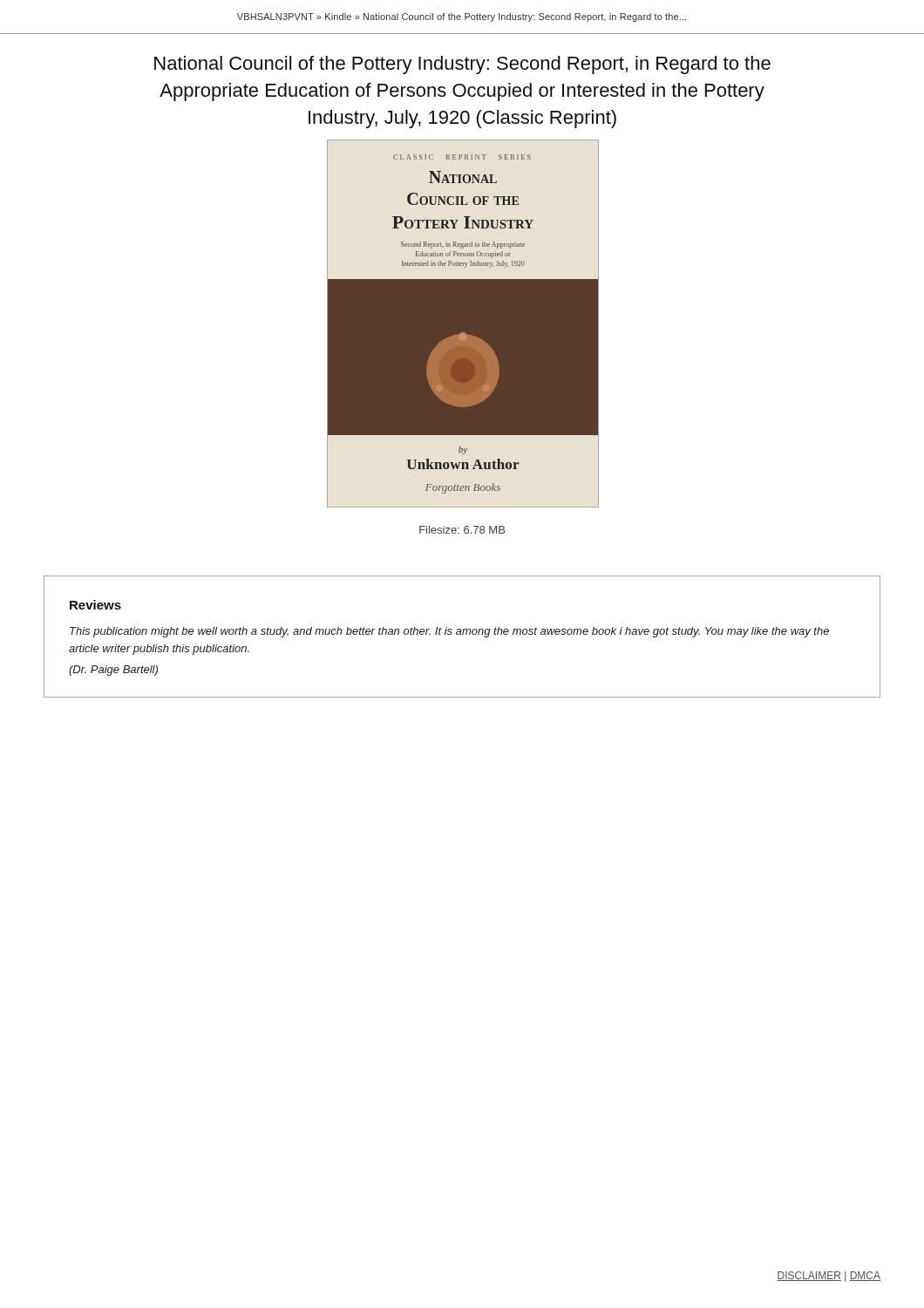Click on the text block that says "This publication might"

point(449,640)
